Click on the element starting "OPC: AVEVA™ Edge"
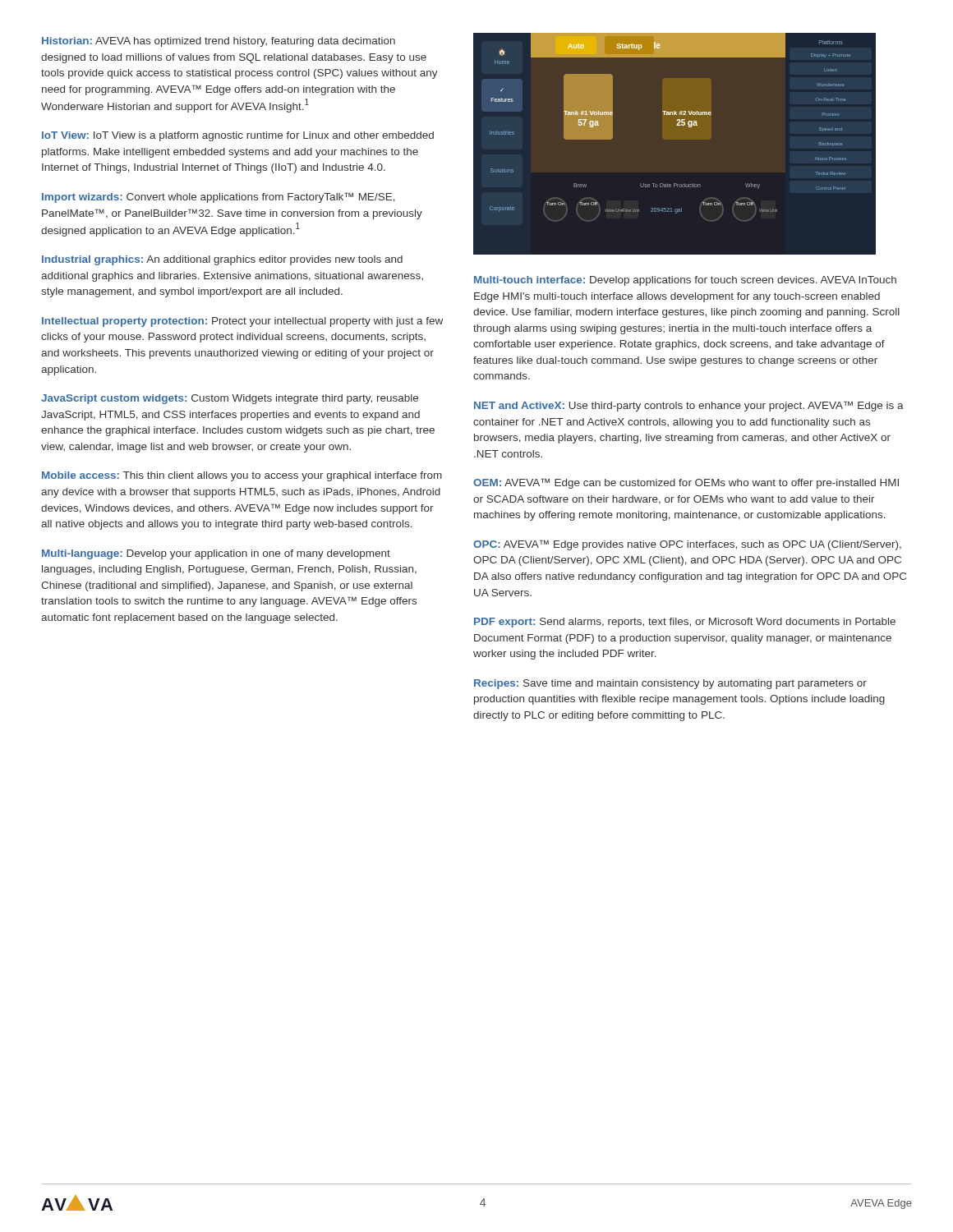The image size is (953, 1232). (x=690, y=568)
